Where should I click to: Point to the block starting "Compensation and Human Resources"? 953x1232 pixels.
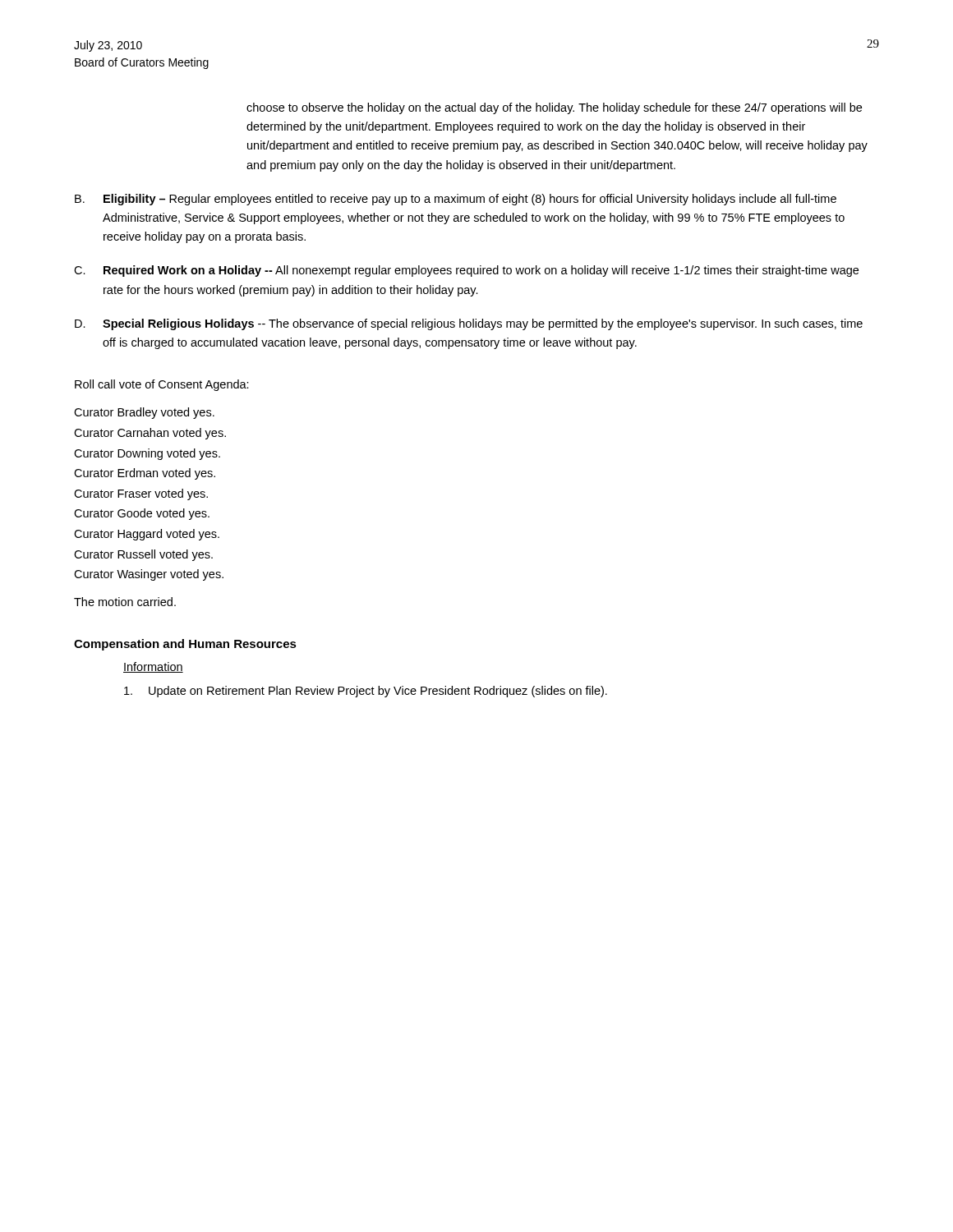coord(185,644)
